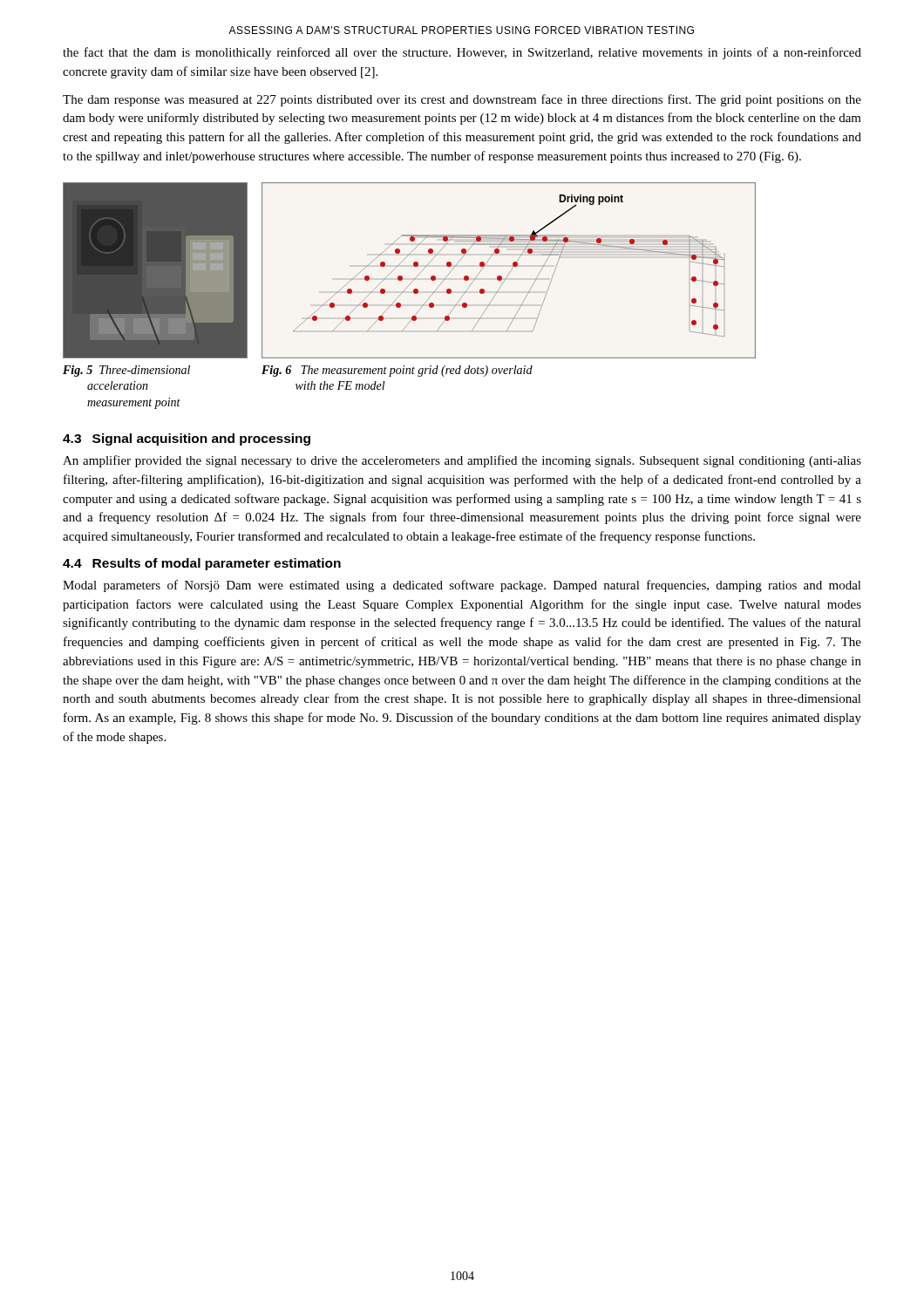Locate the block starting "Fig. 5 Three-dimensional acceleration"
This screenshot has width=924, height=1308.
pyautogui.click(x=127, y=386)
